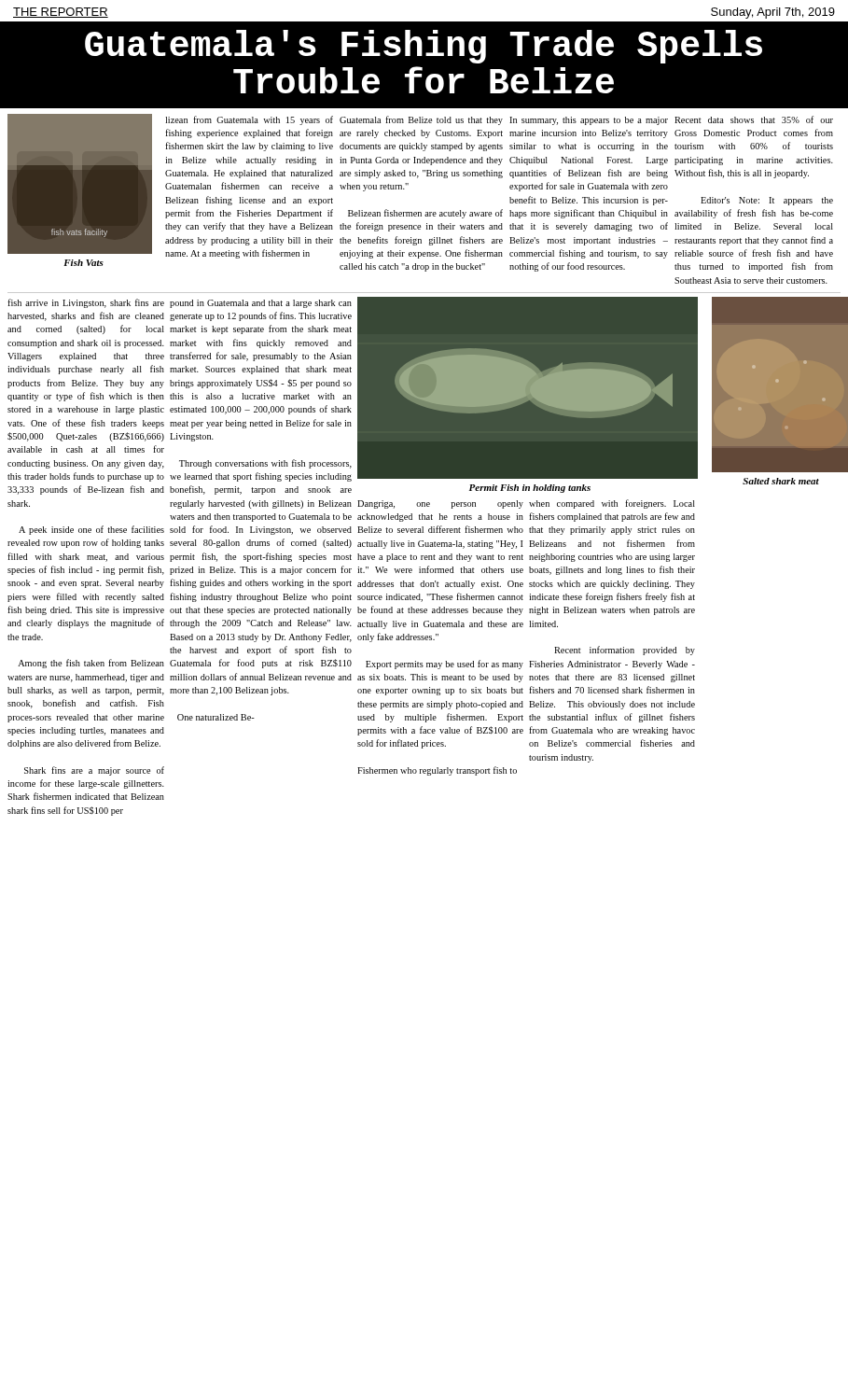Locate the block of text that opens with "pound in Guatemala and that a"
Screen dimensions: 1400x848
(261, 510)
